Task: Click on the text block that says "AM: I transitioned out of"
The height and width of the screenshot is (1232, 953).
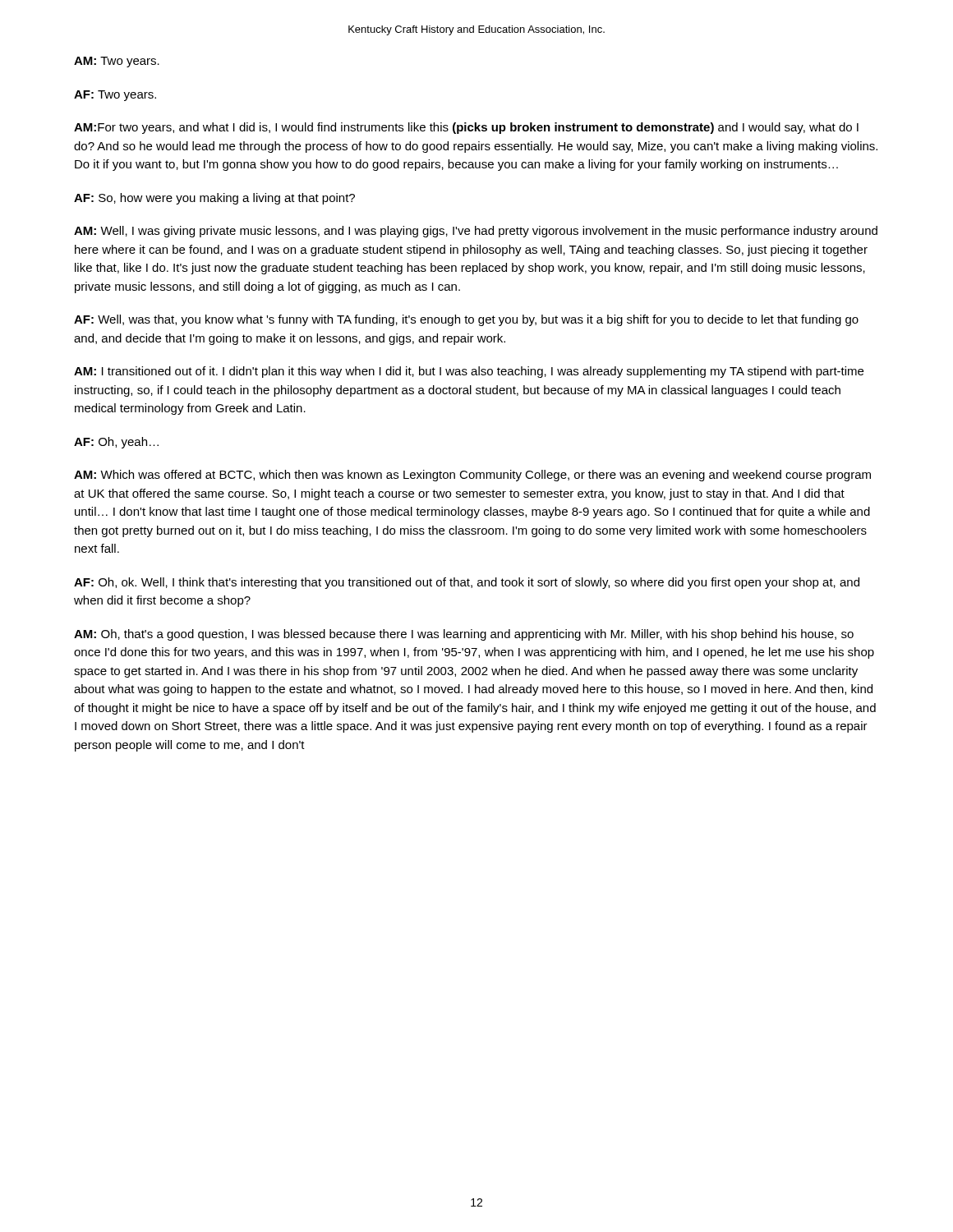Action: (x=469, y=389)
